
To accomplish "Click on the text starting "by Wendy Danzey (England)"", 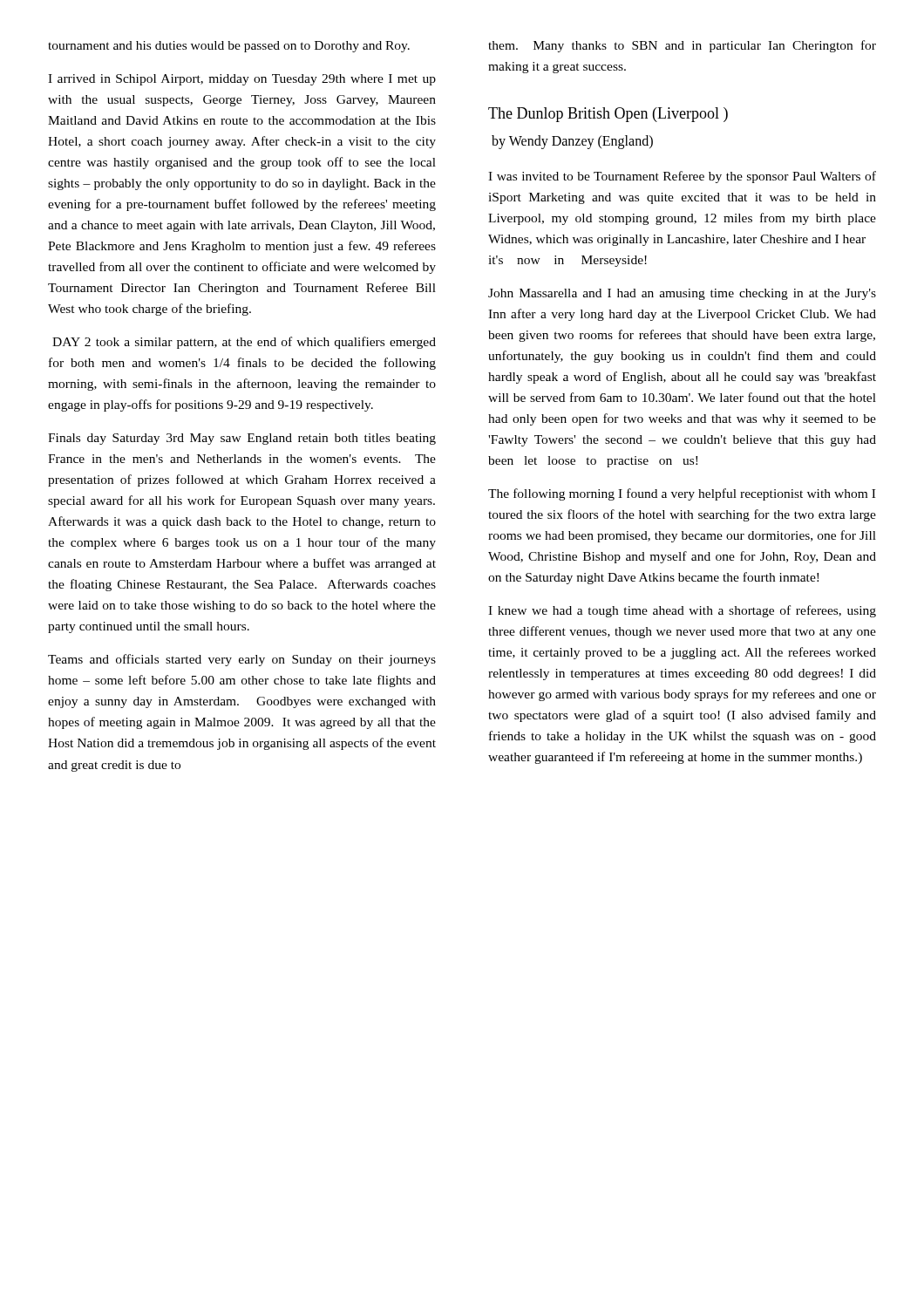I will [x=571, y=141].
